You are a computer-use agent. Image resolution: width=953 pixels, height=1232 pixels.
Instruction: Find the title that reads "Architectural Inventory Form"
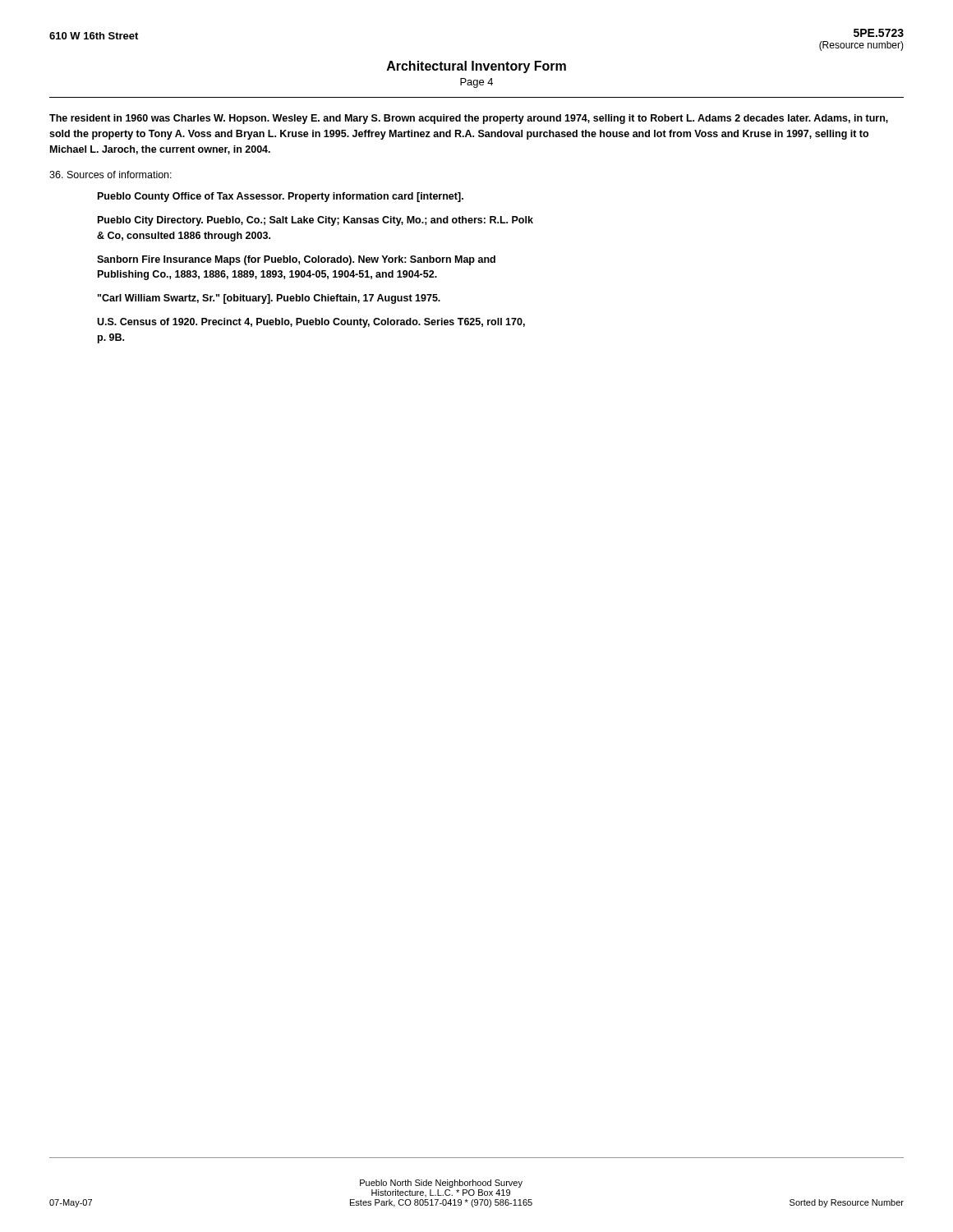pyautogui.click(x=476, y=66)
